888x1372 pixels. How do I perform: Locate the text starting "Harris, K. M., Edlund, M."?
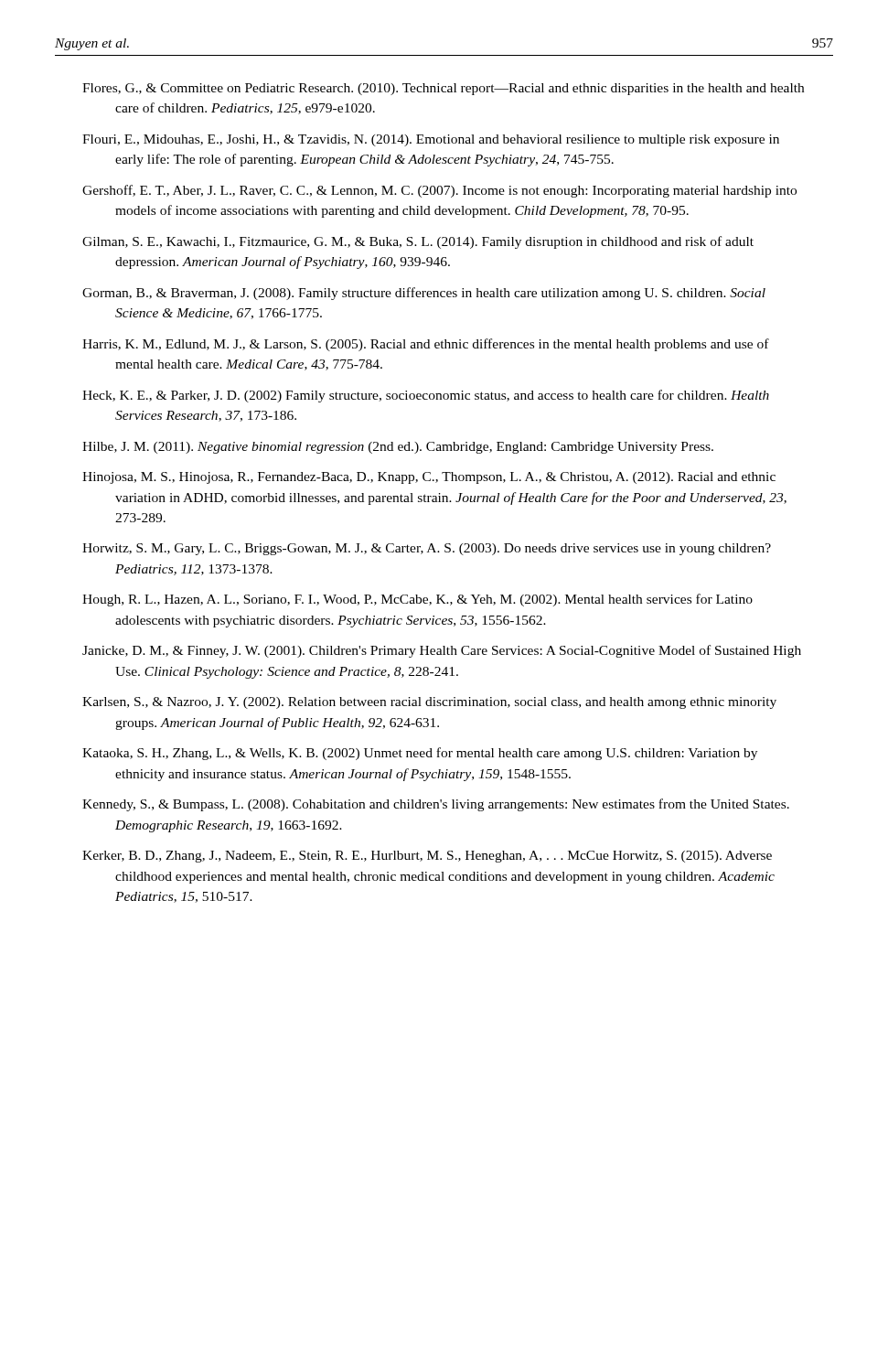click(425, 353)
